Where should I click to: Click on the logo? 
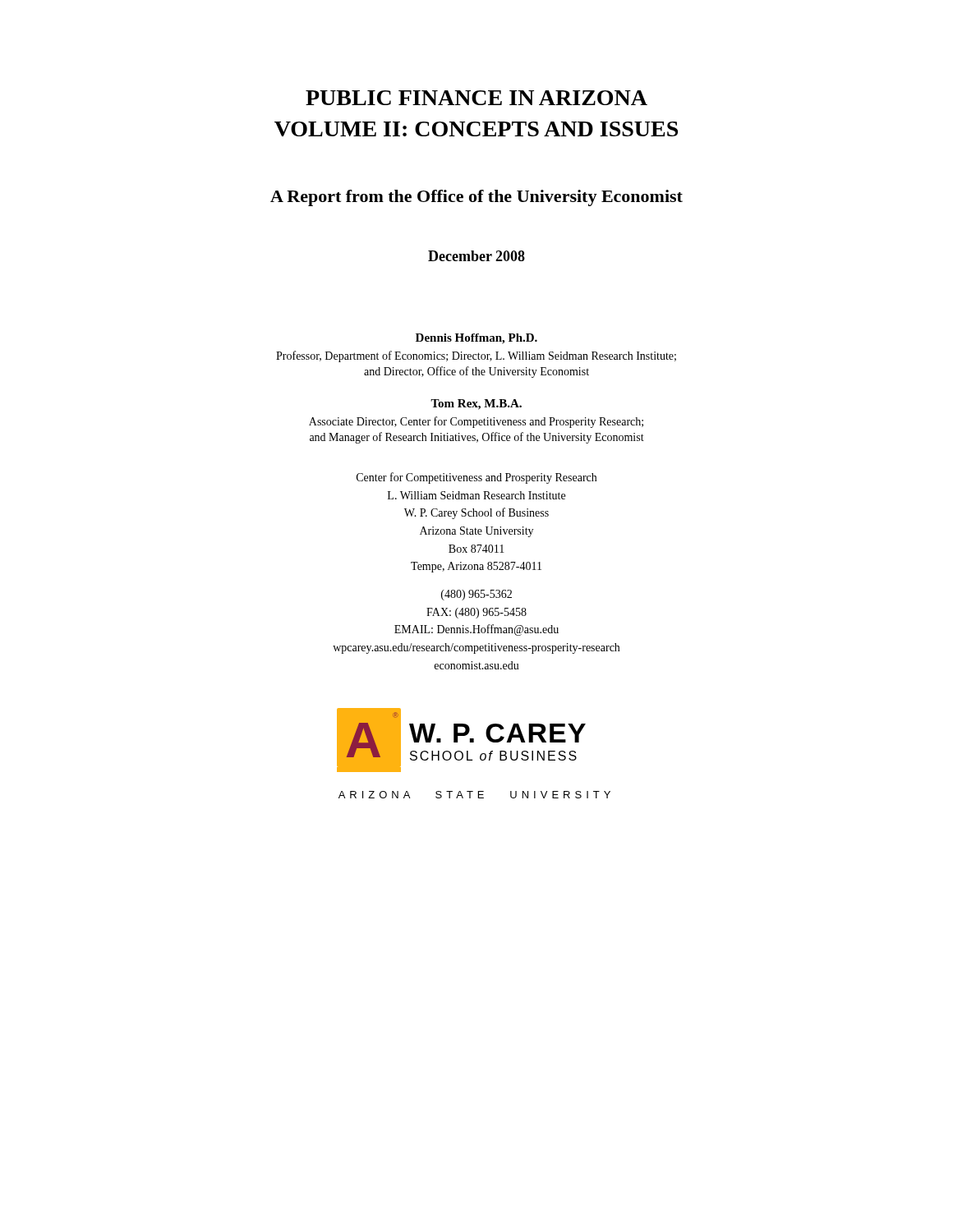pos(476,754)
